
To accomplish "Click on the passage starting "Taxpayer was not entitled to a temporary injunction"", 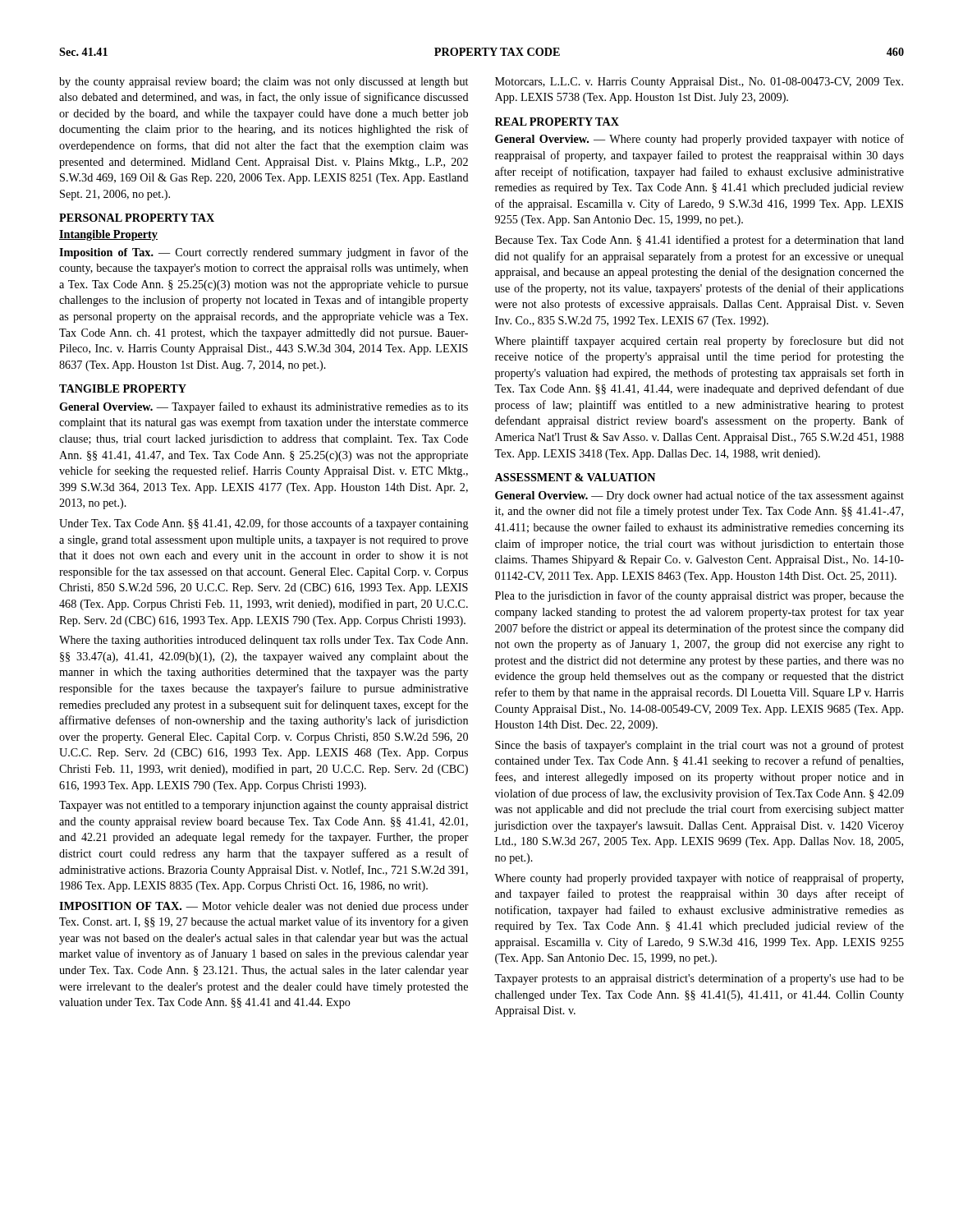I will [264, 846].
